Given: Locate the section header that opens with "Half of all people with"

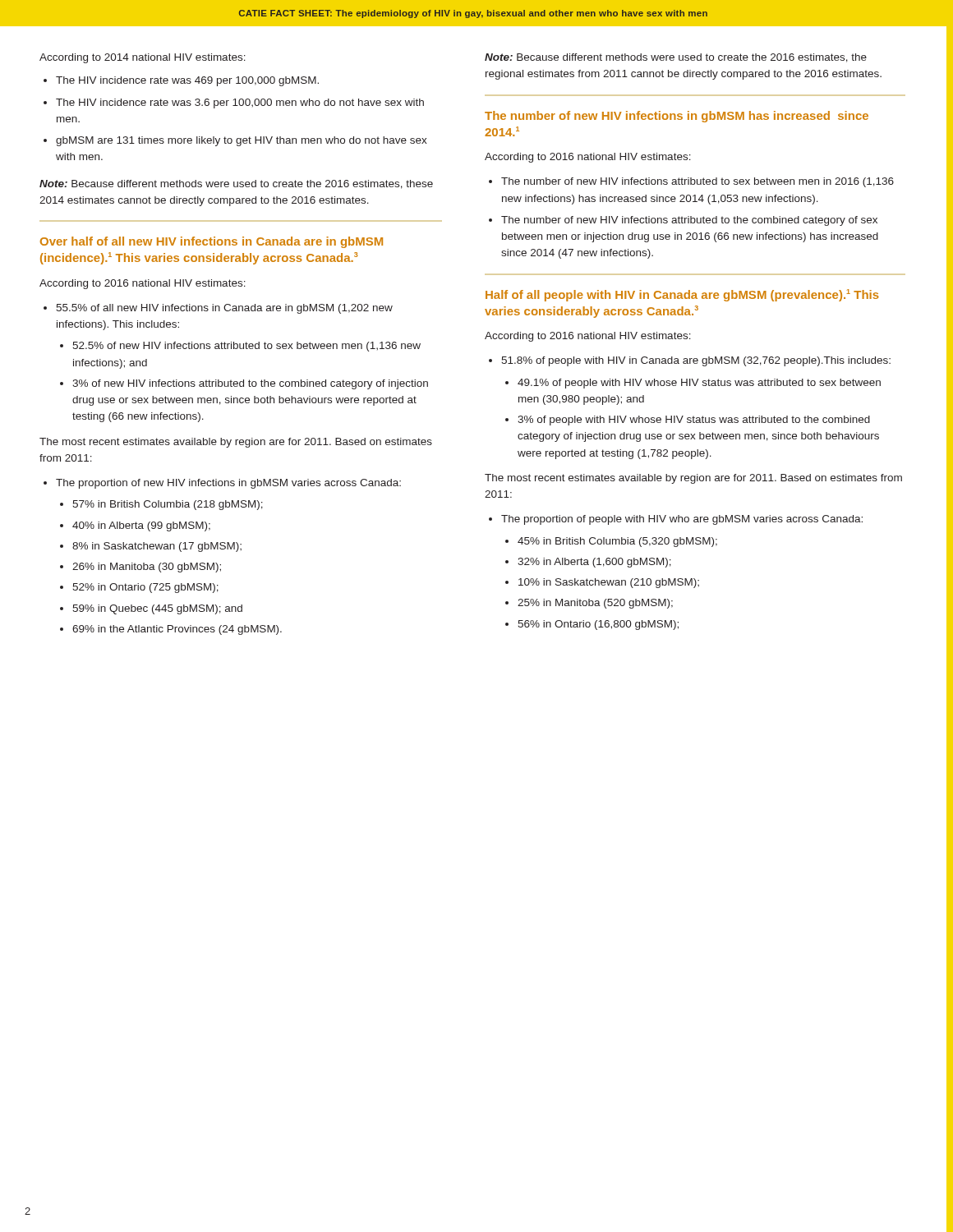Looking at the screenshot, I should (x=682, y=302).
